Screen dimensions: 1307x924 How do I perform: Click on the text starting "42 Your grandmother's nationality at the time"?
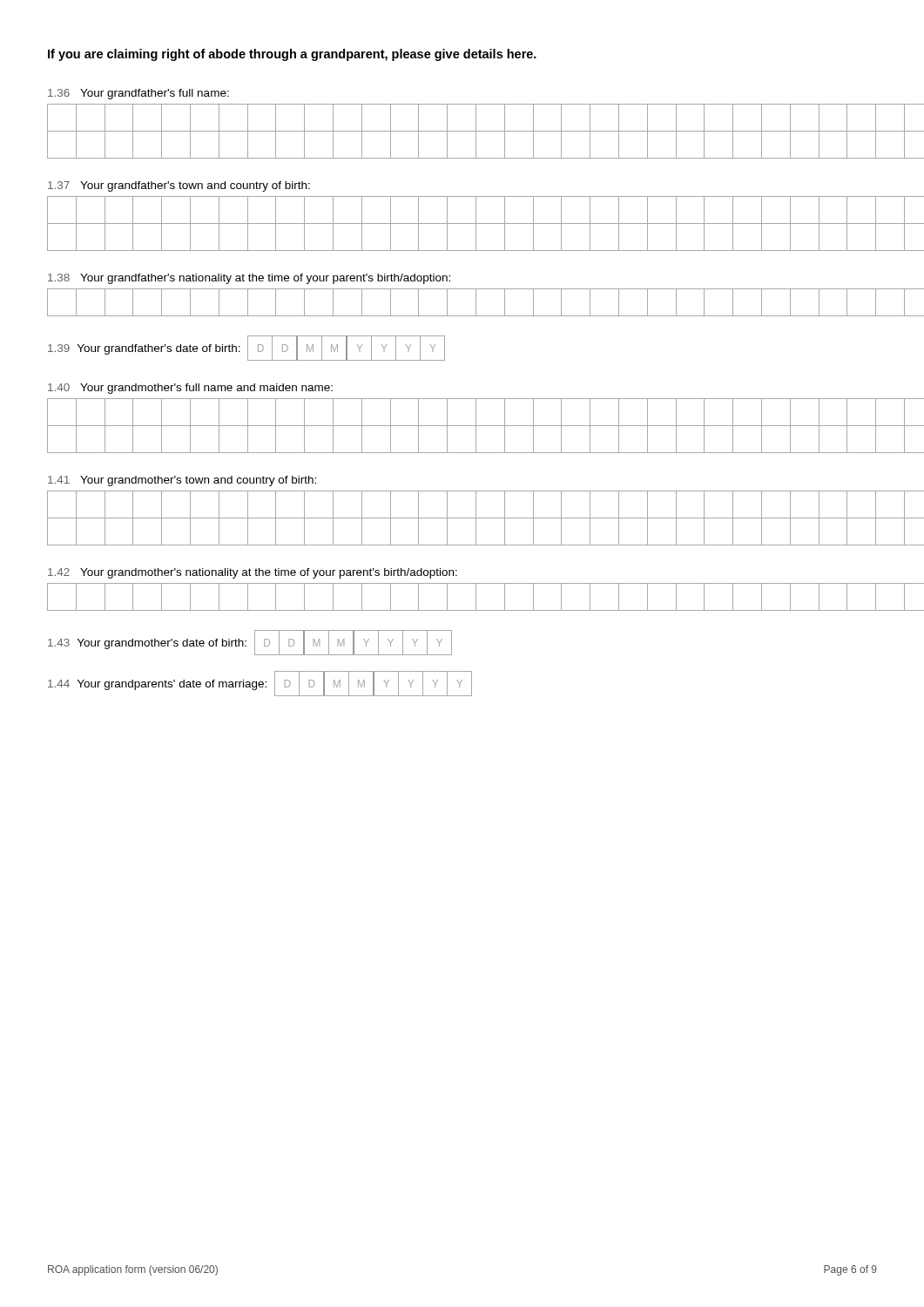pos(252,572)
